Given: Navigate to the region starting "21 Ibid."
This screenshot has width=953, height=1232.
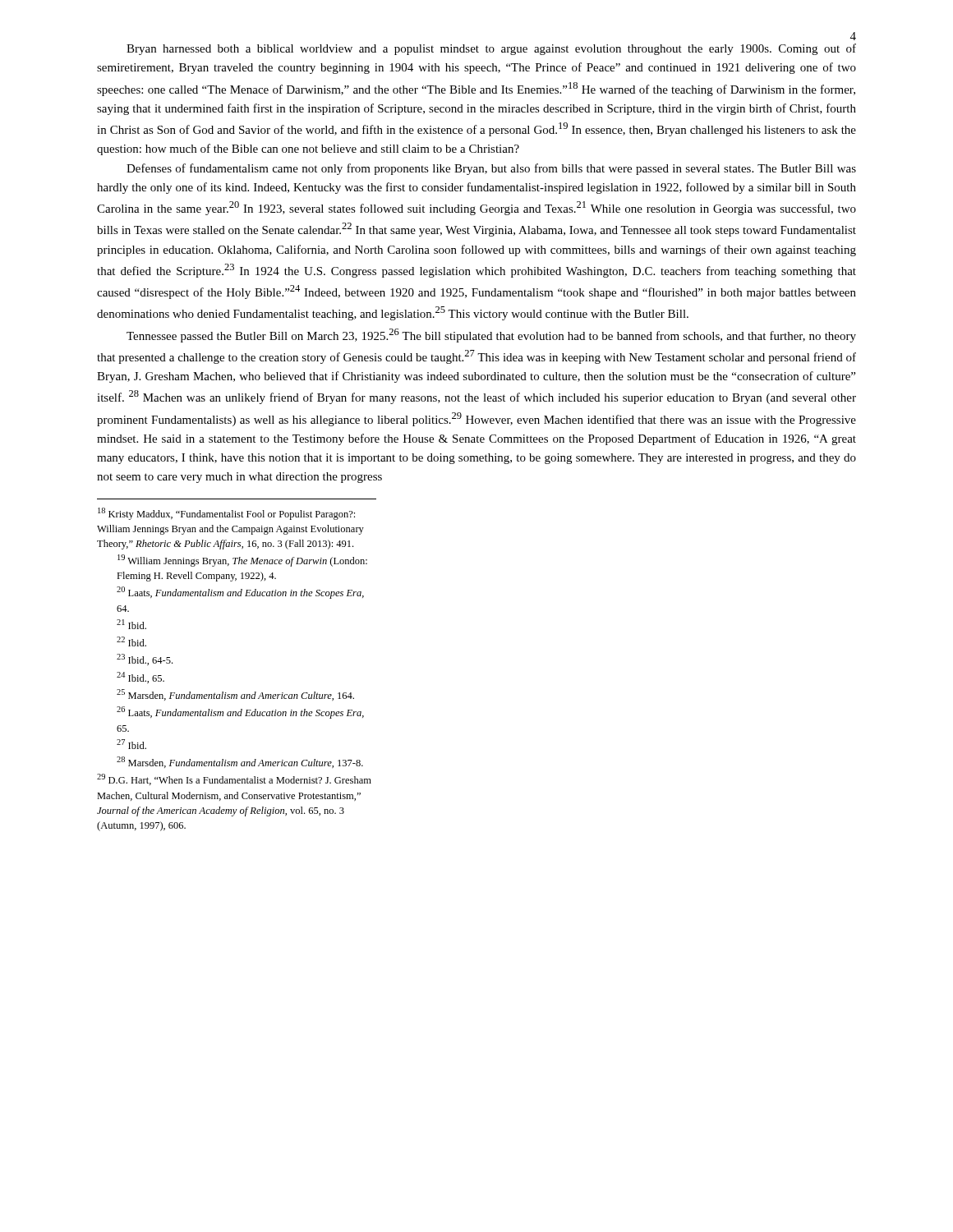Looking at the screenshot, I should pos(131,624).
